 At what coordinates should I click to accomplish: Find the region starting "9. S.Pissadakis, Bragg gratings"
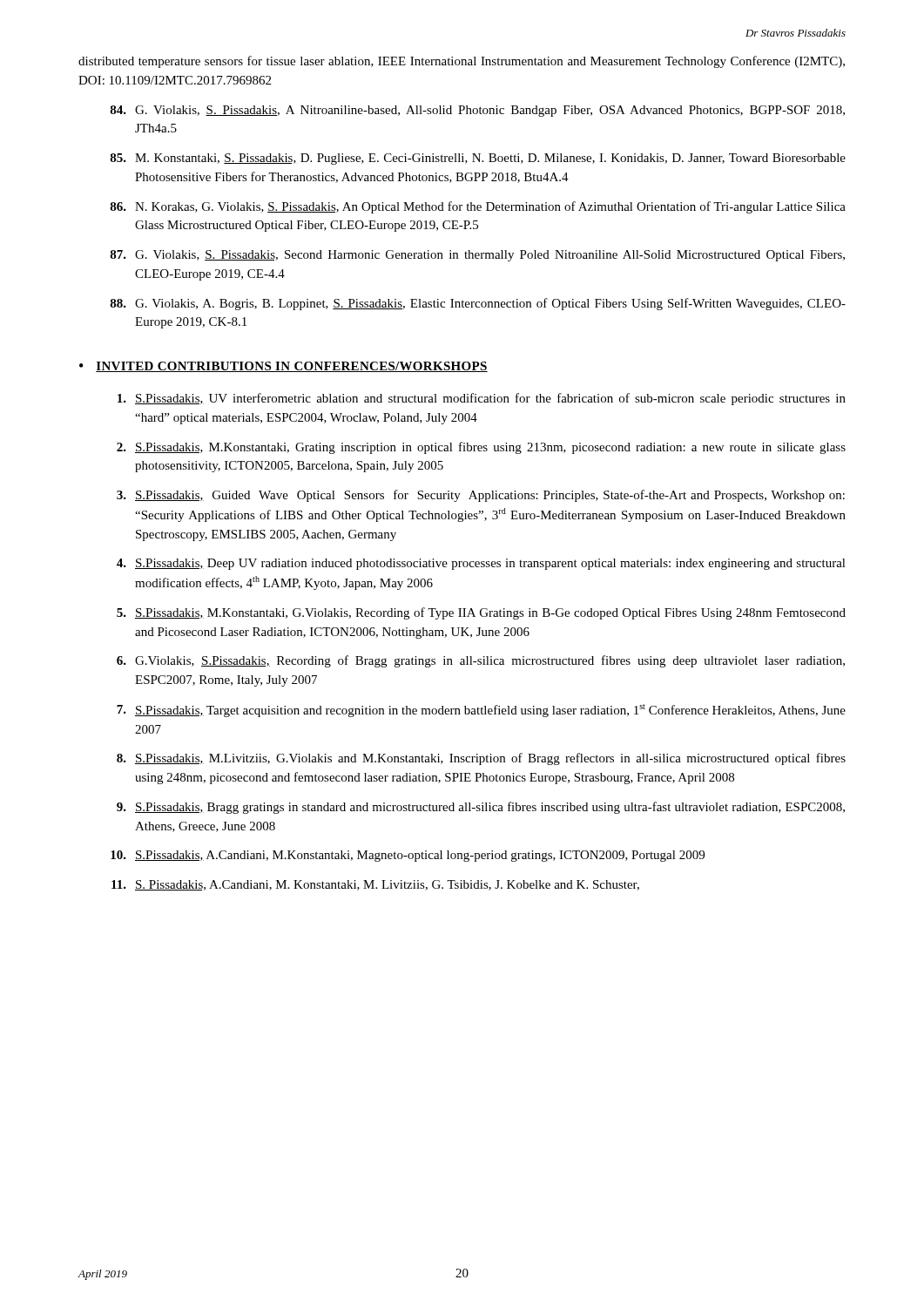pos(462,817)
